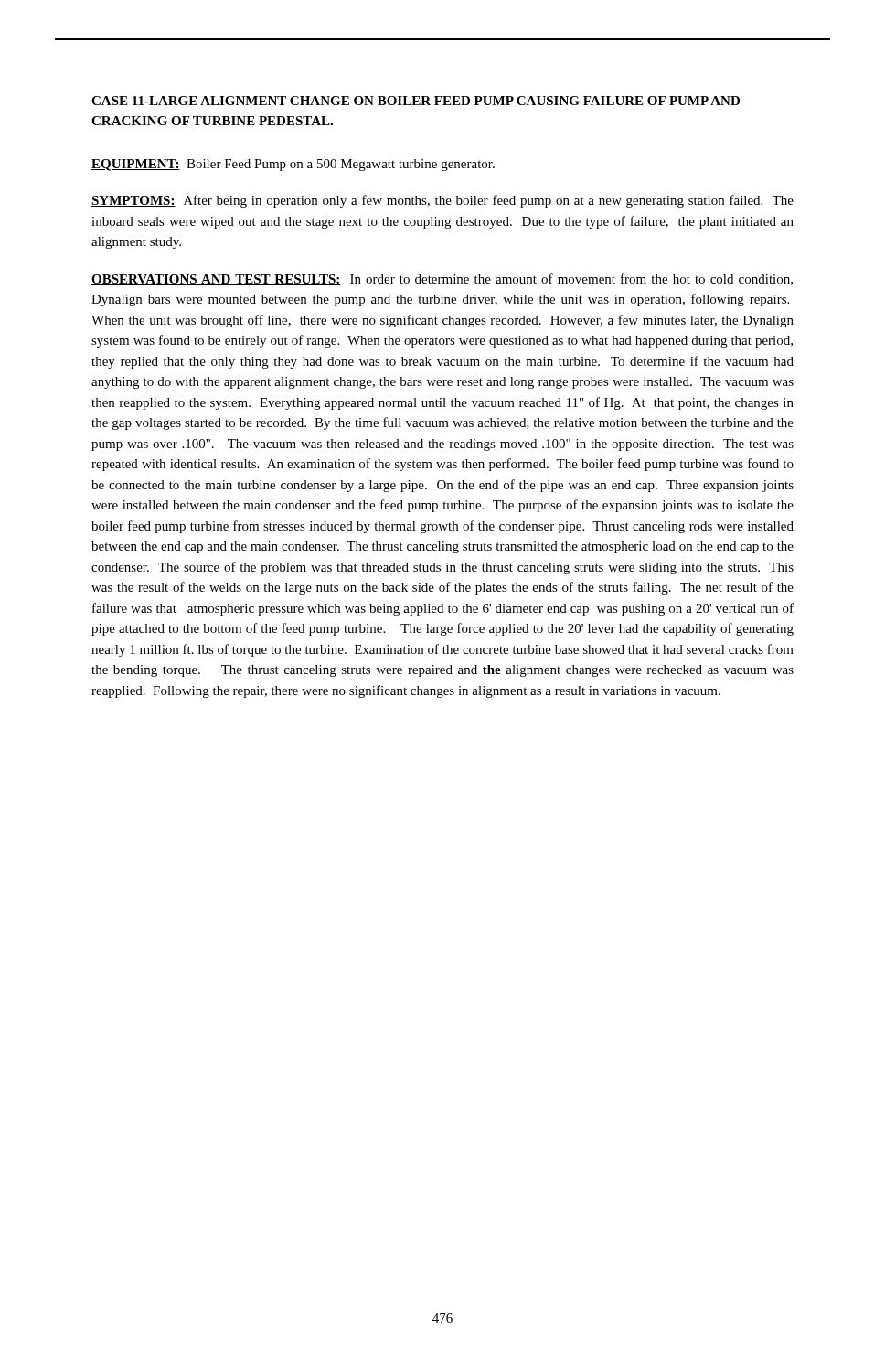
Task: Find the text block that says "OBSERVATIONS AND TEST RESULTS: In"
Action: [442, 484]
